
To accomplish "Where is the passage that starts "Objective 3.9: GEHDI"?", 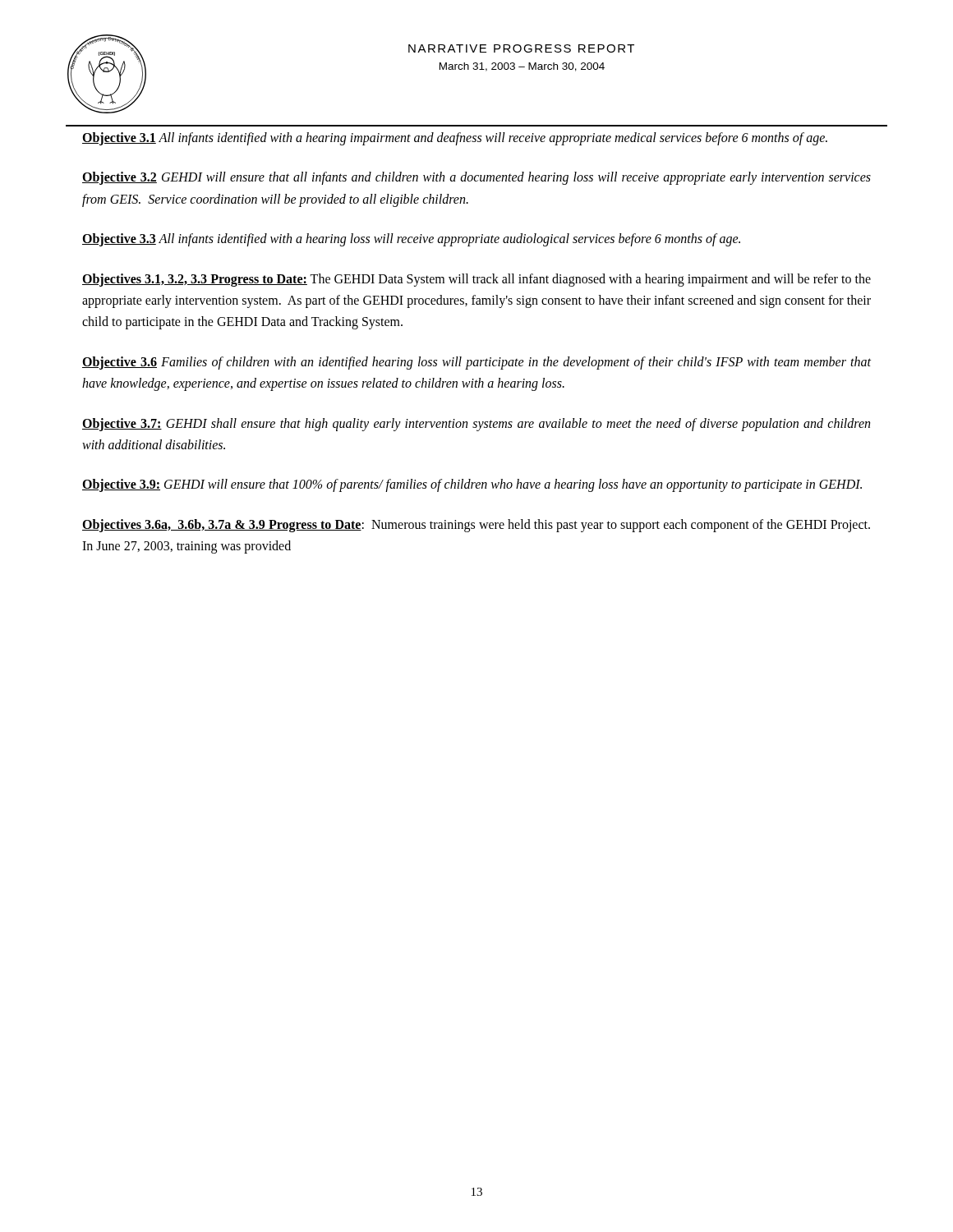I will point(473,484).
